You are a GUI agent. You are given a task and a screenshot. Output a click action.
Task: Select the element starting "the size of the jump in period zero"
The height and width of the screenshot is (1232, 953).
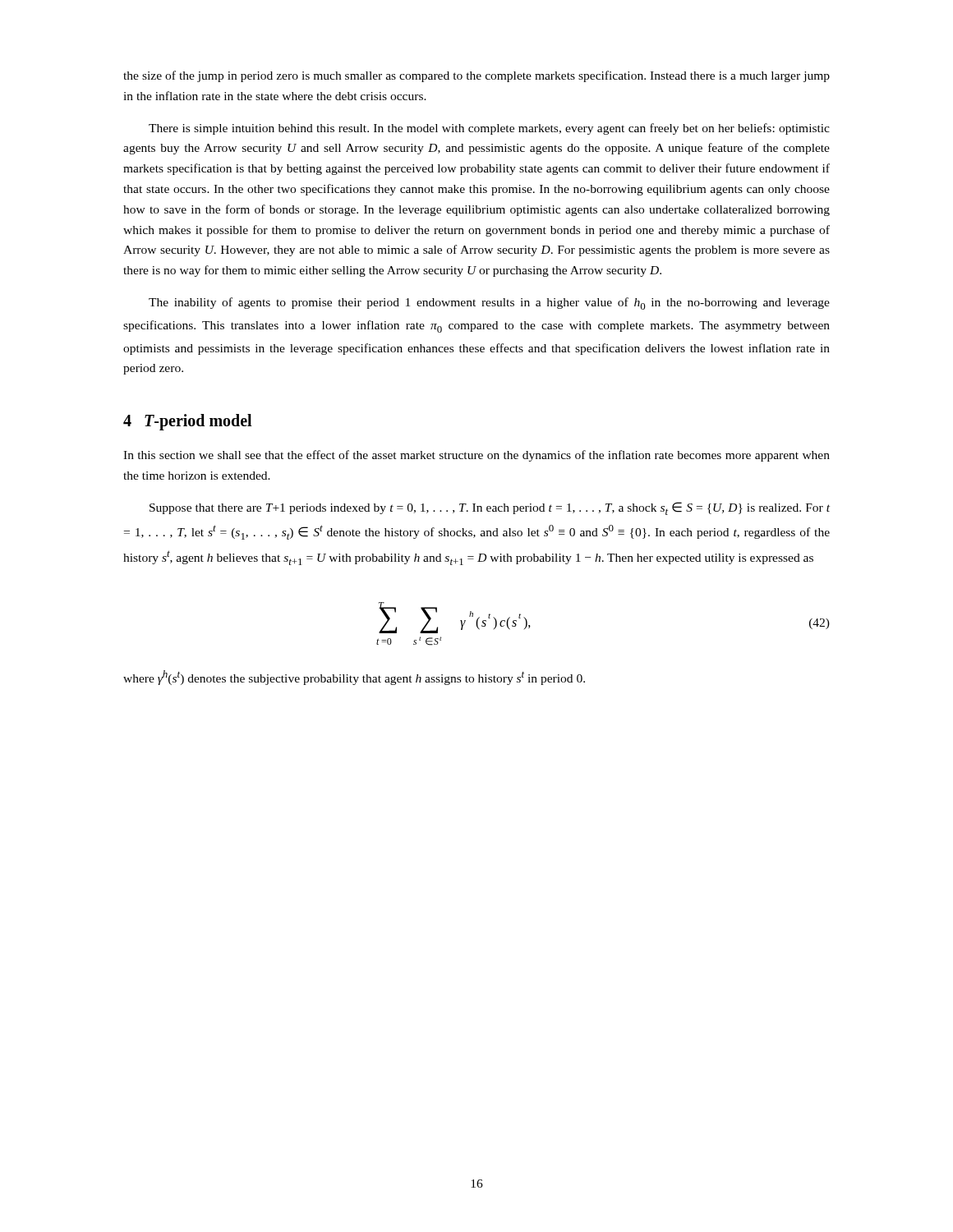(476, 86)
